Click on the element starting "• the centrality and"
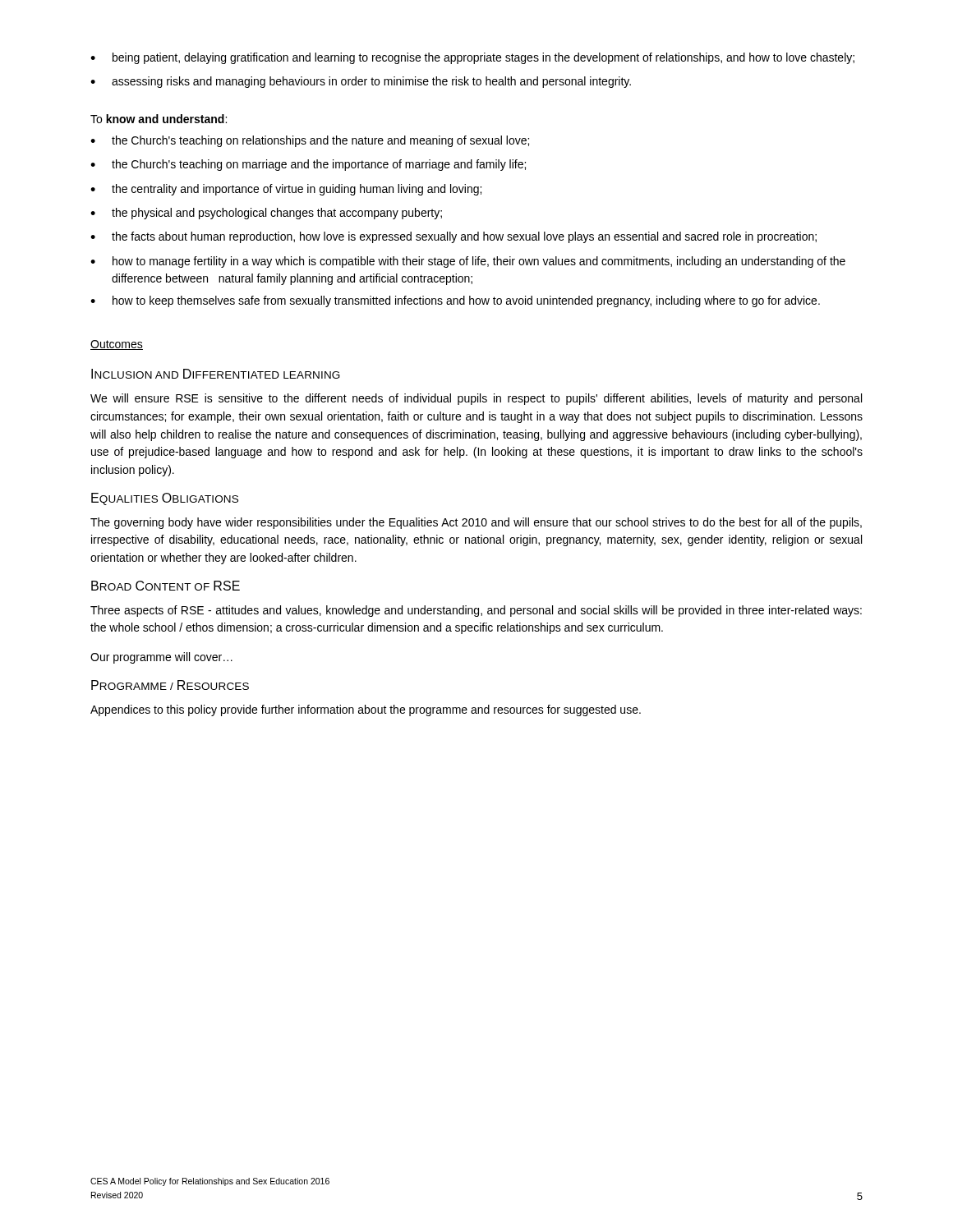The image size is (953, 1232). pyautogui.click(x=476, y=190)
